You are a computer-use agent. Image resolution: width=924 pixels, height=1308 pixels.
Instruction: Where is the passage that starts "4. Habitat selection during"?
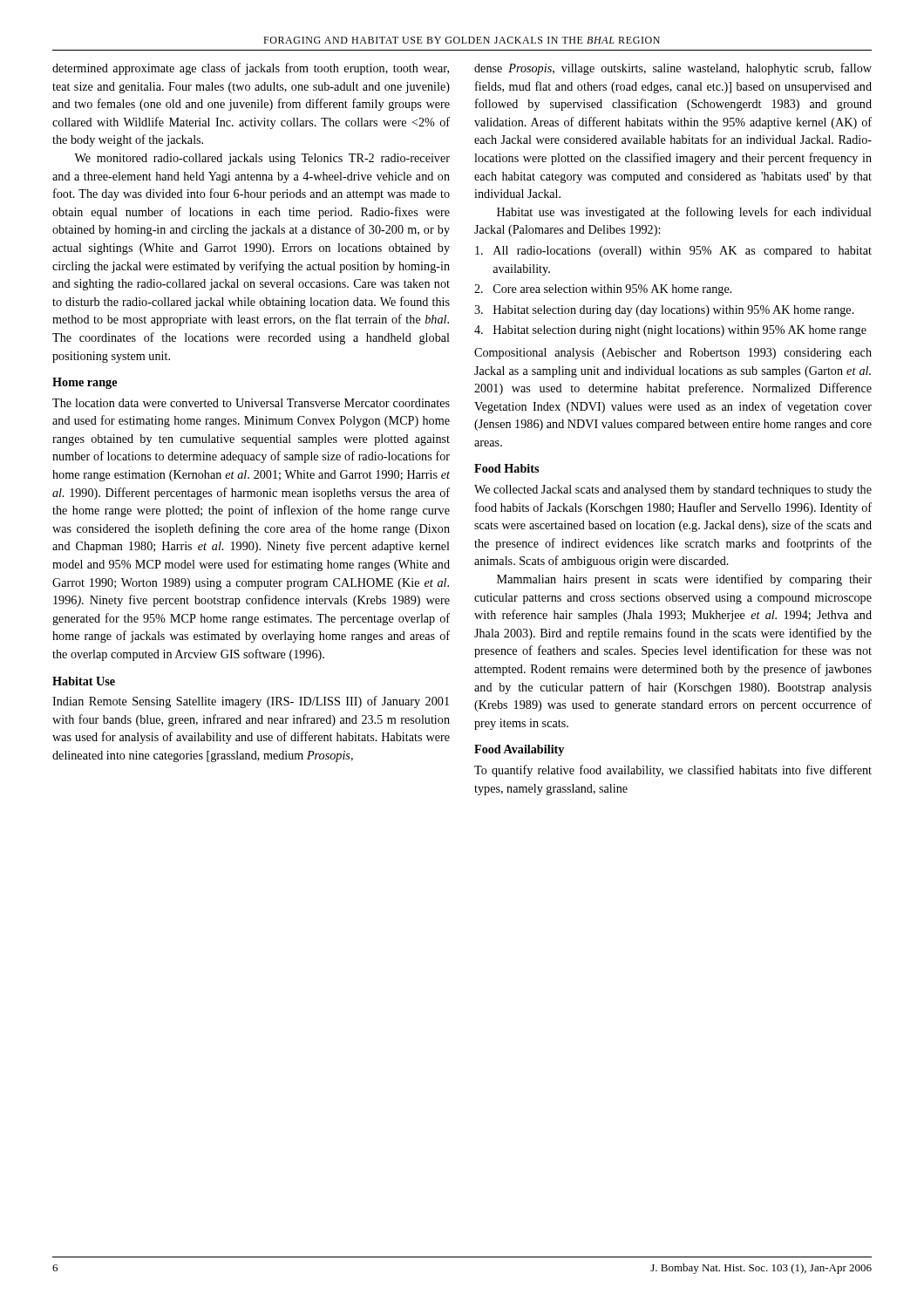(673, 330)
